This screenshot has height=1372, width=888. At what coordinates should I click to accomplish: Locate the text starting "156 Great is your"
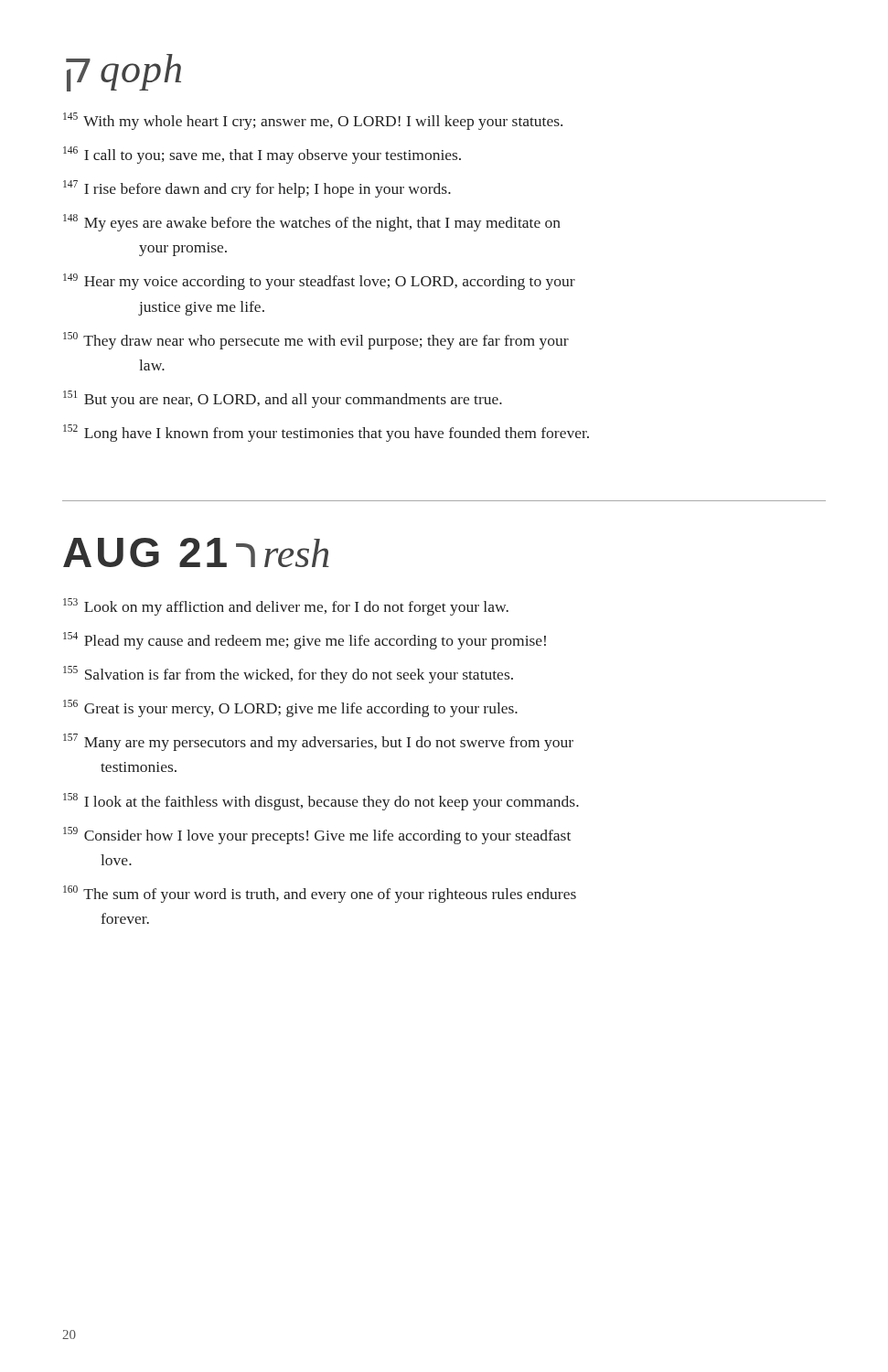click(290, 708)
